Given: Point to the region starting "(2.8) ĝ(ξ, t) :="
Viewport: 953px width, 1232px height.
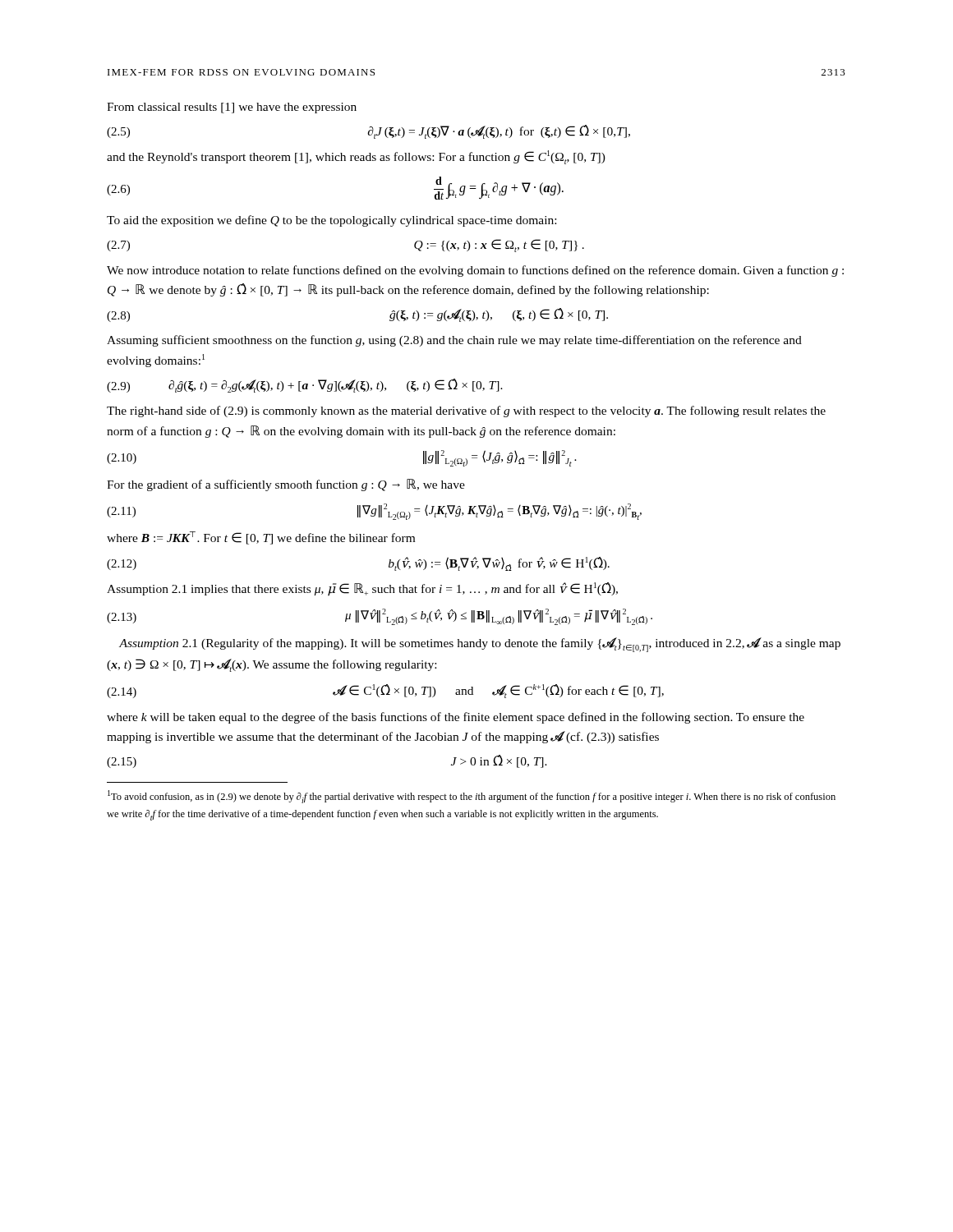Looking at the screenshot, I should 476,316.
